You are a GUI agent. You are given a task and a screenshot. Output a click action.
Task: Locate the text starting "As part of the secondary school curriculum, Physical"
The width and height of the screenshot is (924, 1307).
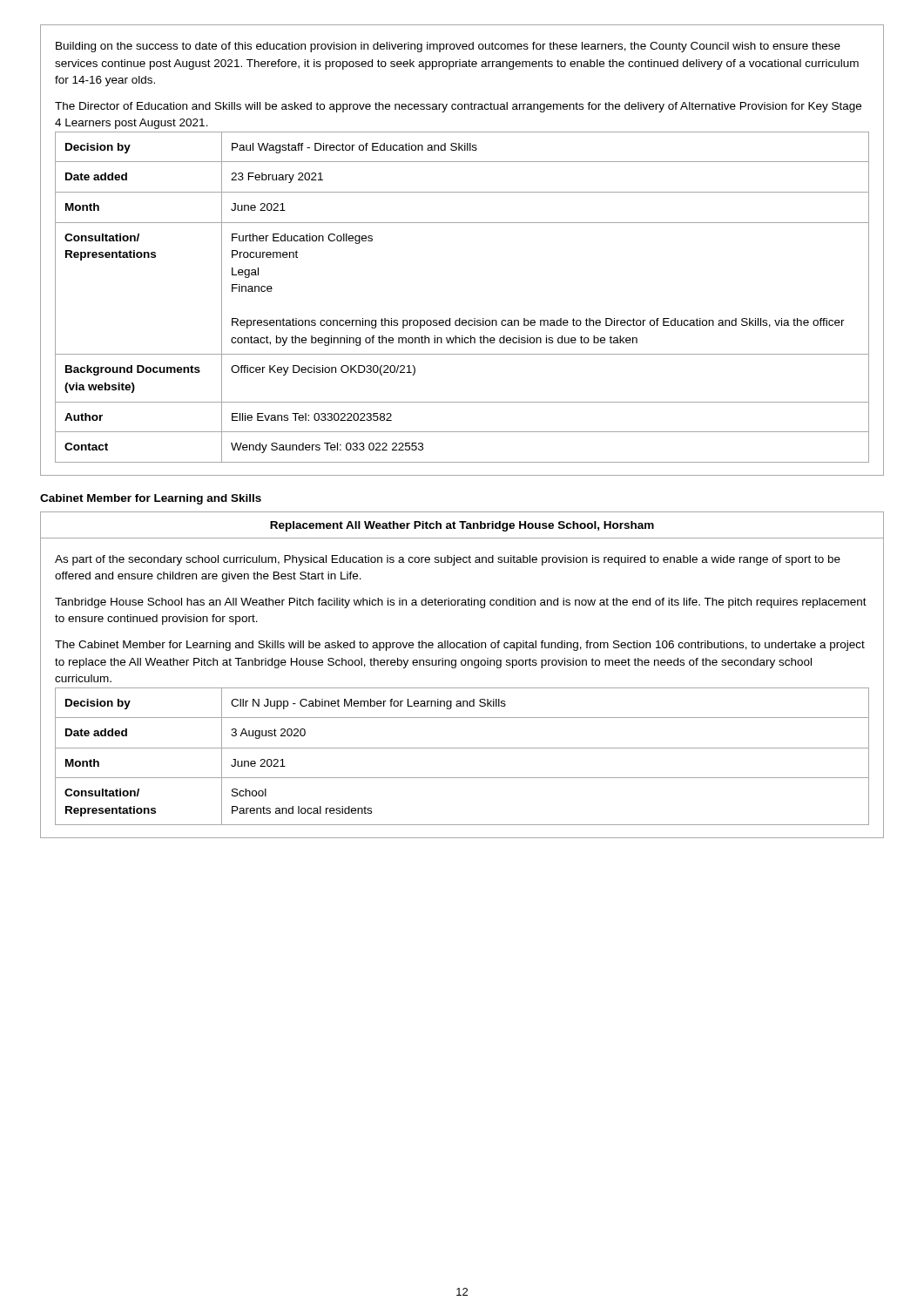point(448,560)
